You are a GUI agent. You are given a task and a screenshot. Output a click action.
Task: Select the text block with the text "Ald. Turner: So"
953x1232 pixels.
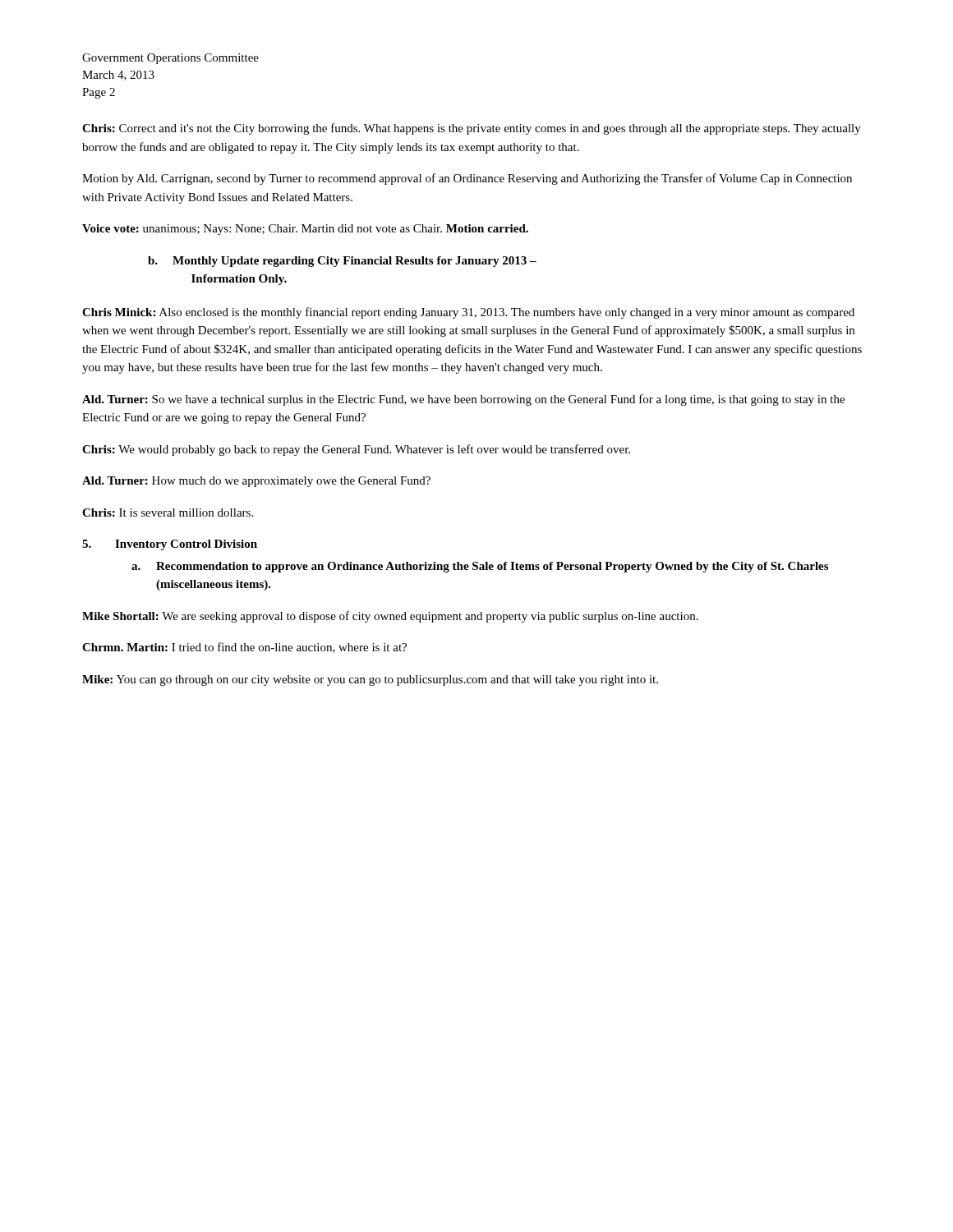(464, 408)
